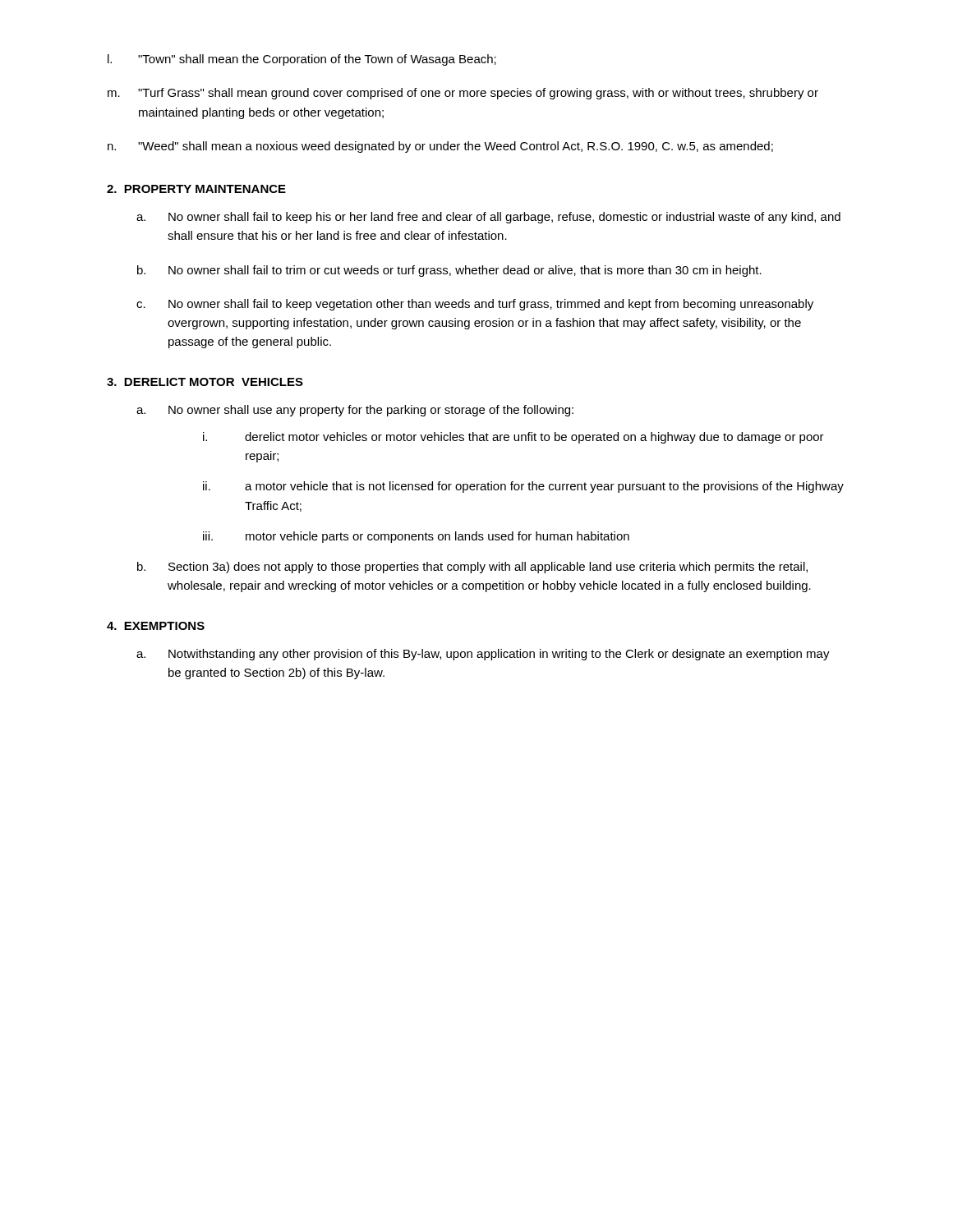
Task: Point to the block starting "a. No owner shall fail to keep"
Action: click(491, 226)
